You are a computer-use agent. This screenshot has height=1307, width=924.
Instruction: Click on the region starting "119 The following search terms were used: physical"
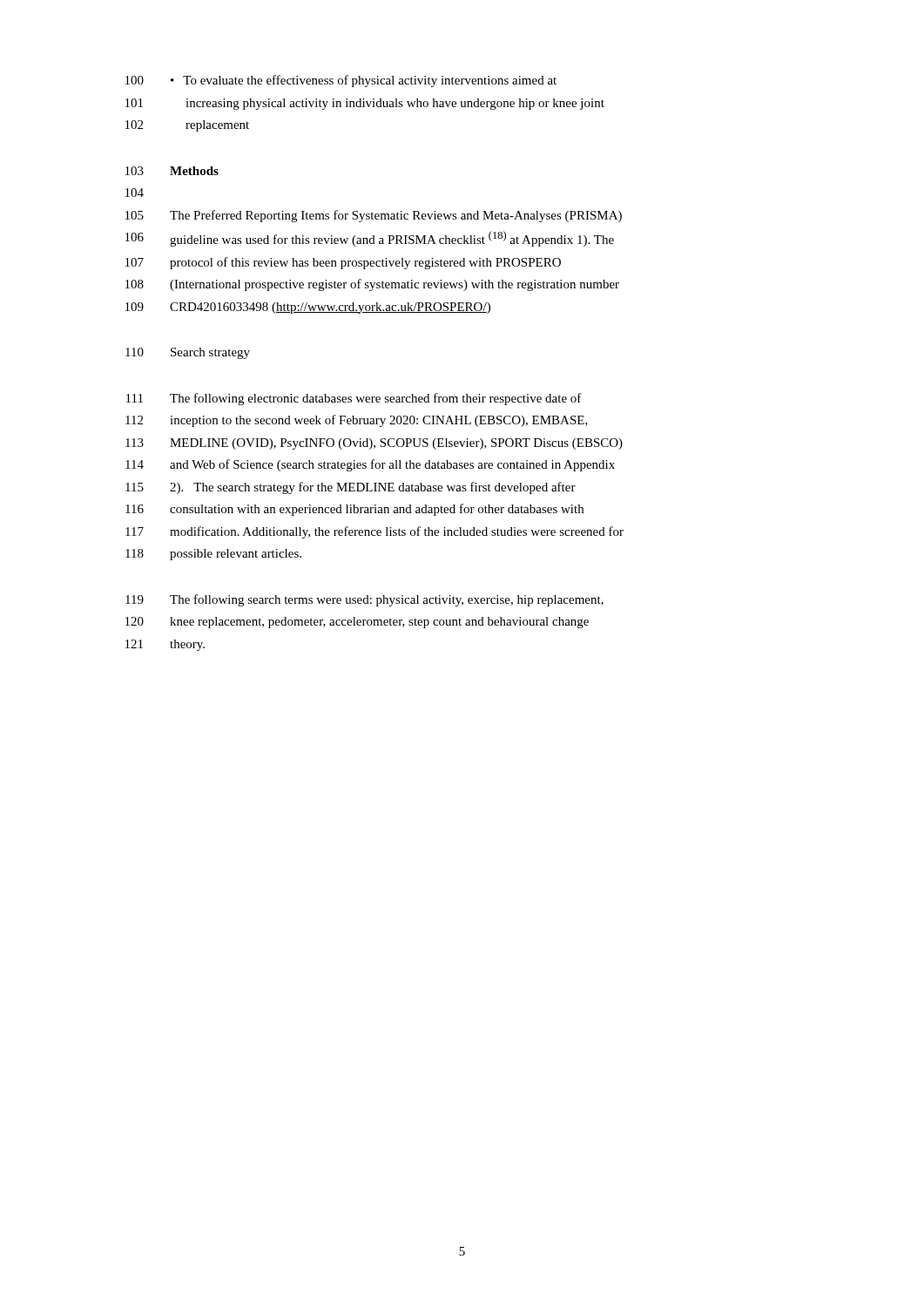coord(462,622)
